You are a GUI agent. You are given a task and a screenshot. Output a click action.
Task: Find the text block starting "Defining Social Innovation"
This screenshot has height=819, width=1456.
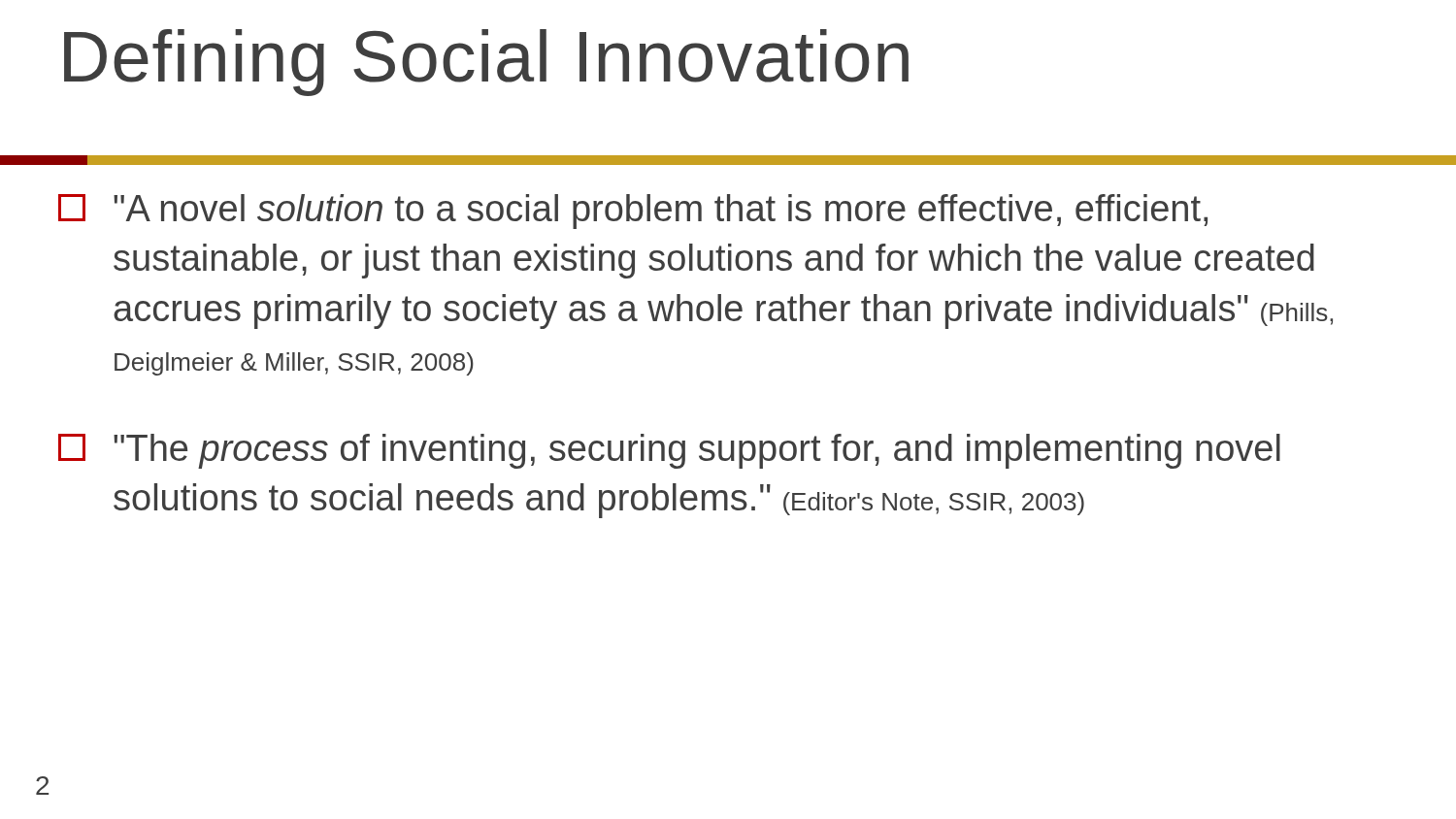click(x=486, y=57)
